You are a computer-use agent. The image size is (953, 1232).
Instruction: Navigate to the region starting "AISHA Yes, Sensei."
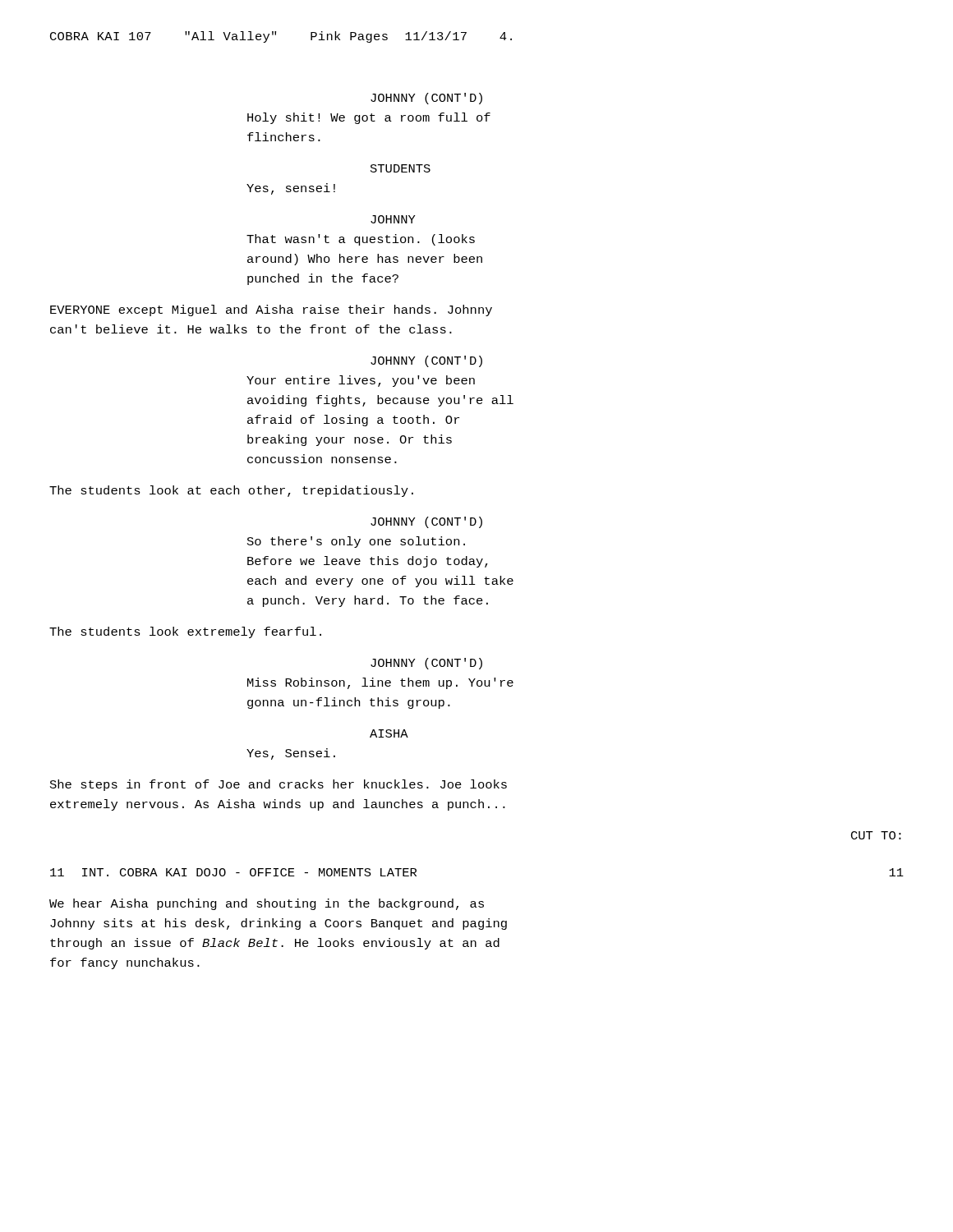389,733
